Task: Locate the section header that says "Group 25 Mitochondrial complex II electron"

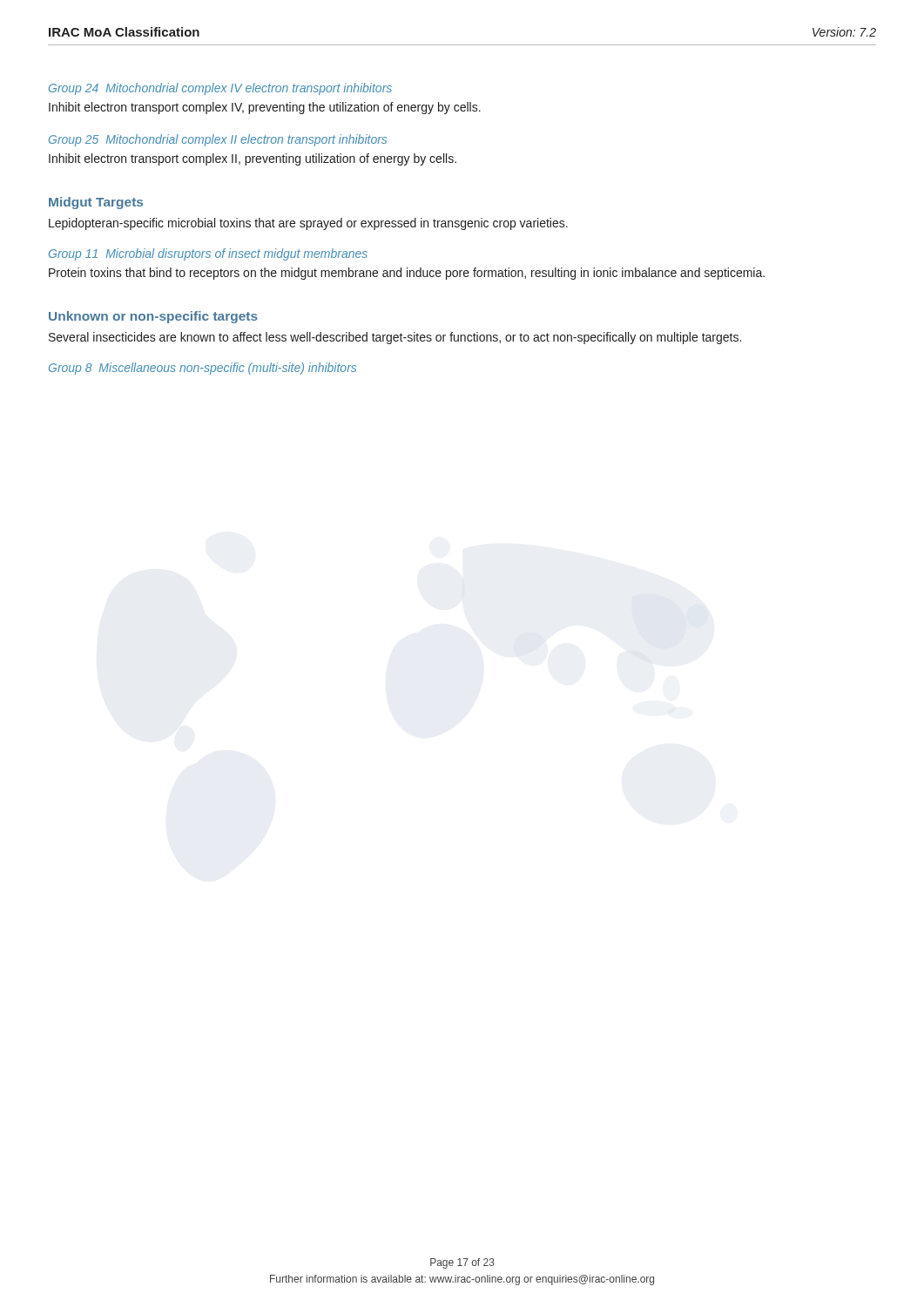Action: [x=218, y=140]
